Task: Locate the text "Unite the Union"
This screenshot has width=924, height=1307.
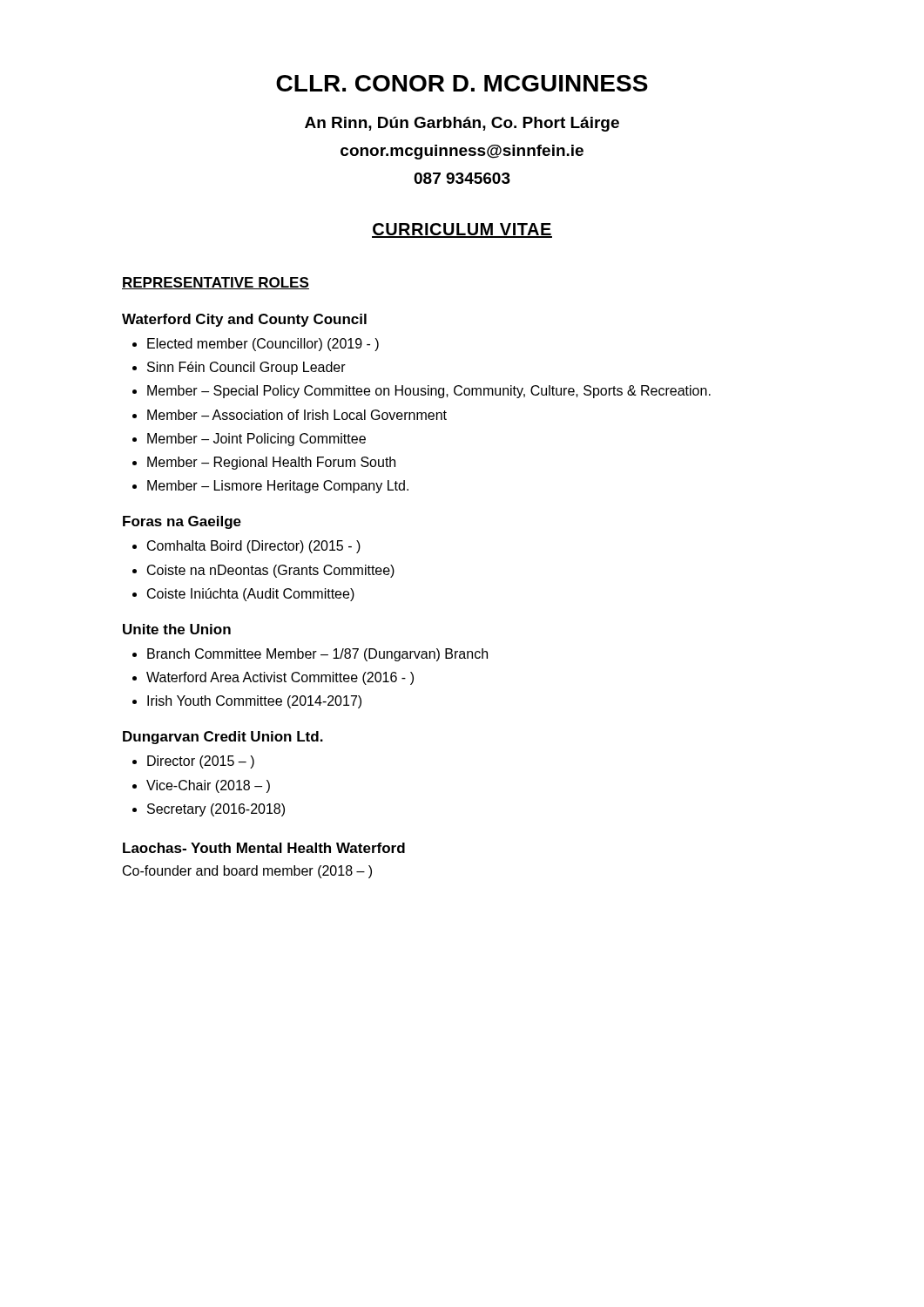Action: (177, 629)
